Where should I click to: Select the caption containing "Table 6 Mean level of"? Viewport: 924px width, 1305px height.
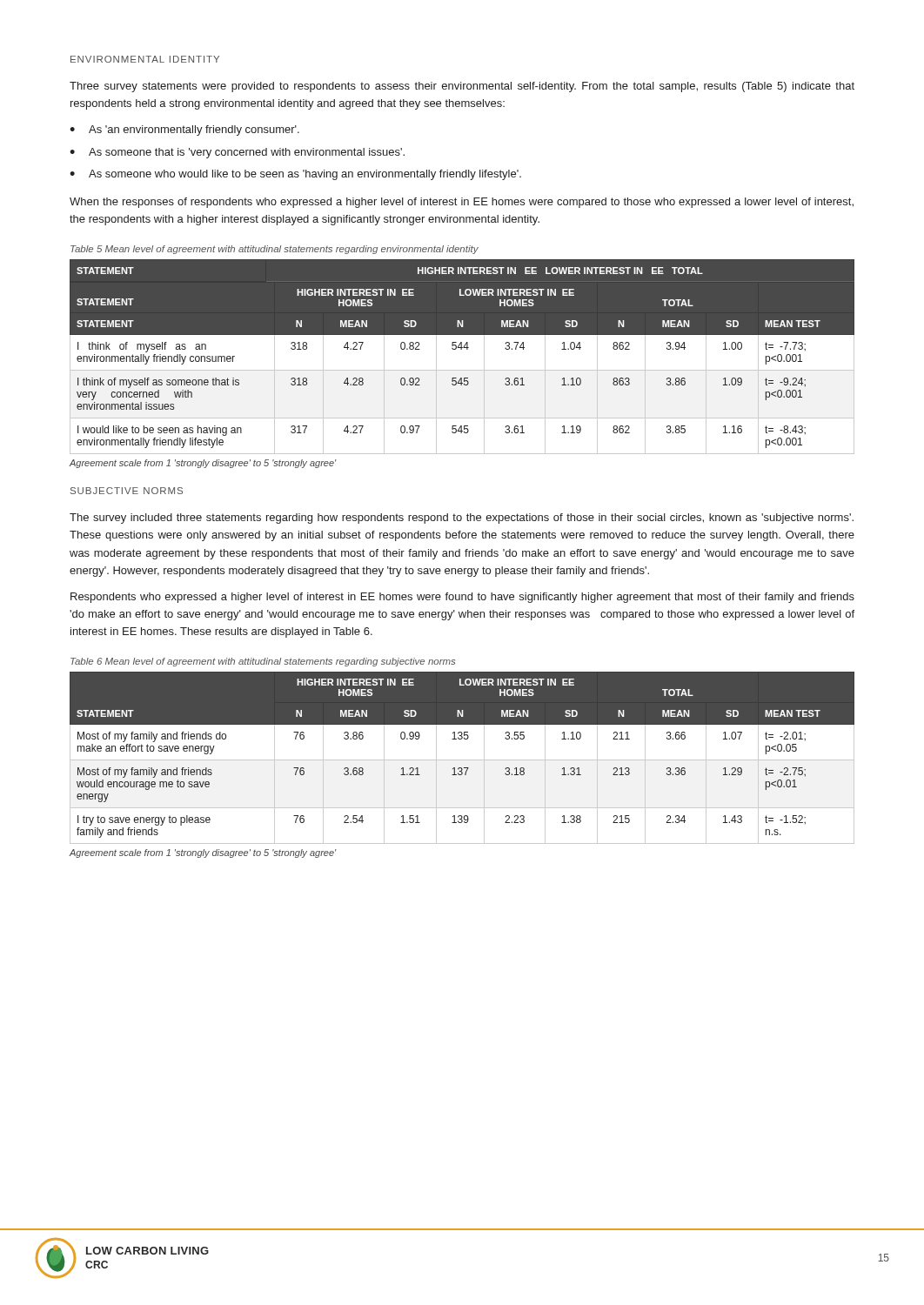pos(263,662)
